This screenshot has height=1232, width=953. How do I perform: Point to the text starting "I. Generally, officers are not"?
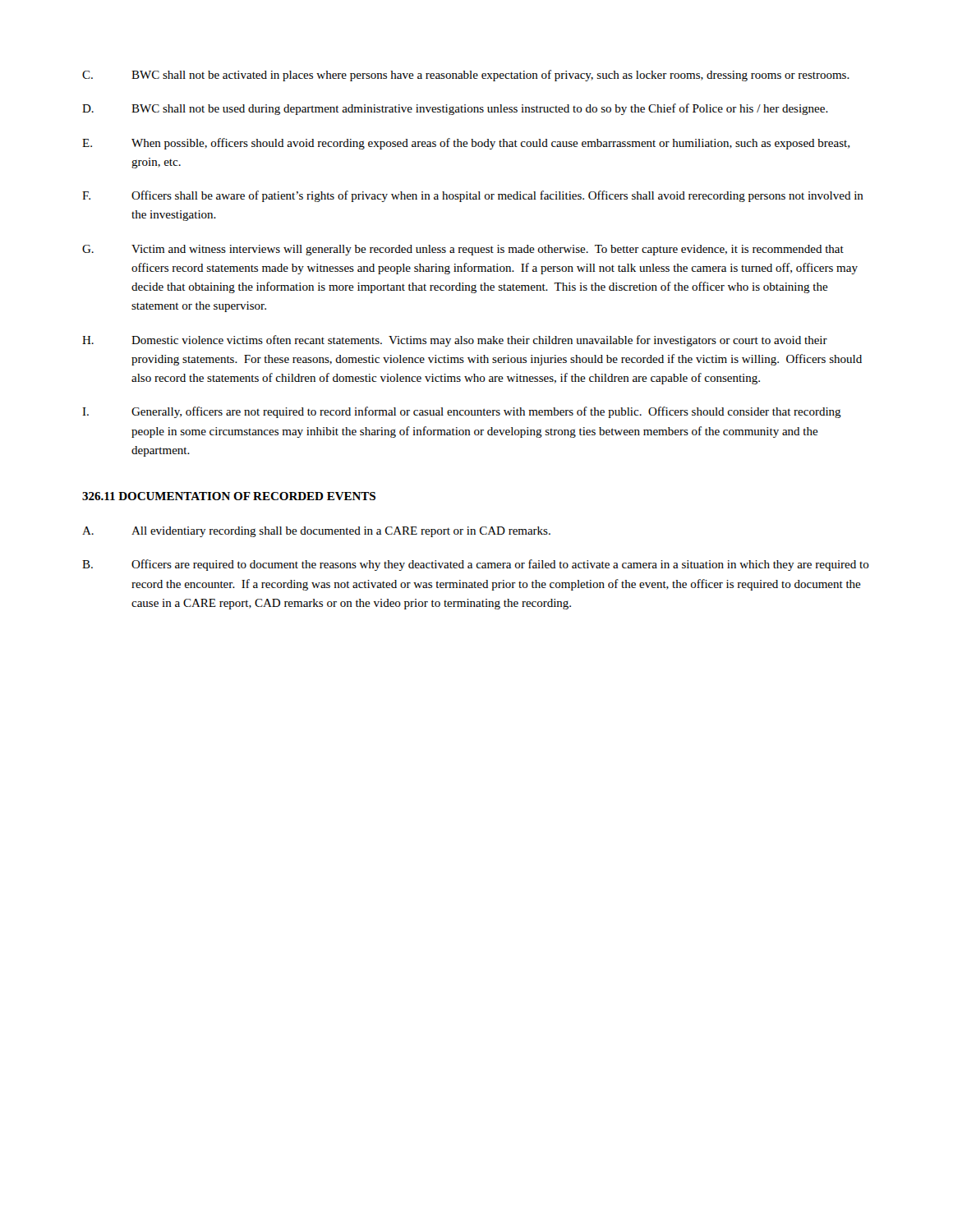pos(476,431)
